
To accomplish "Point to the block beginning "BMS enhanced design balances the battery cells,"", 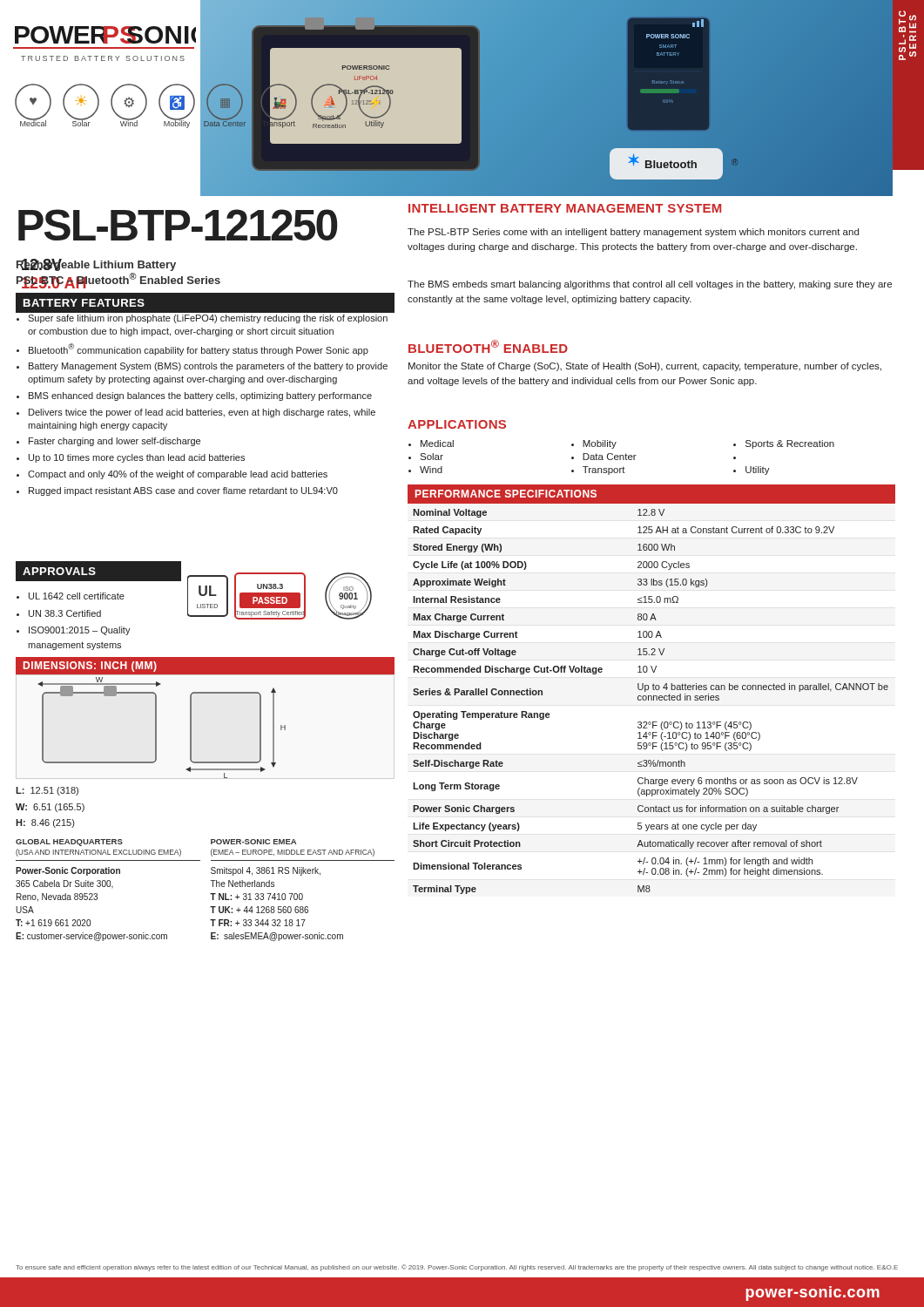I will pos(200,395).
